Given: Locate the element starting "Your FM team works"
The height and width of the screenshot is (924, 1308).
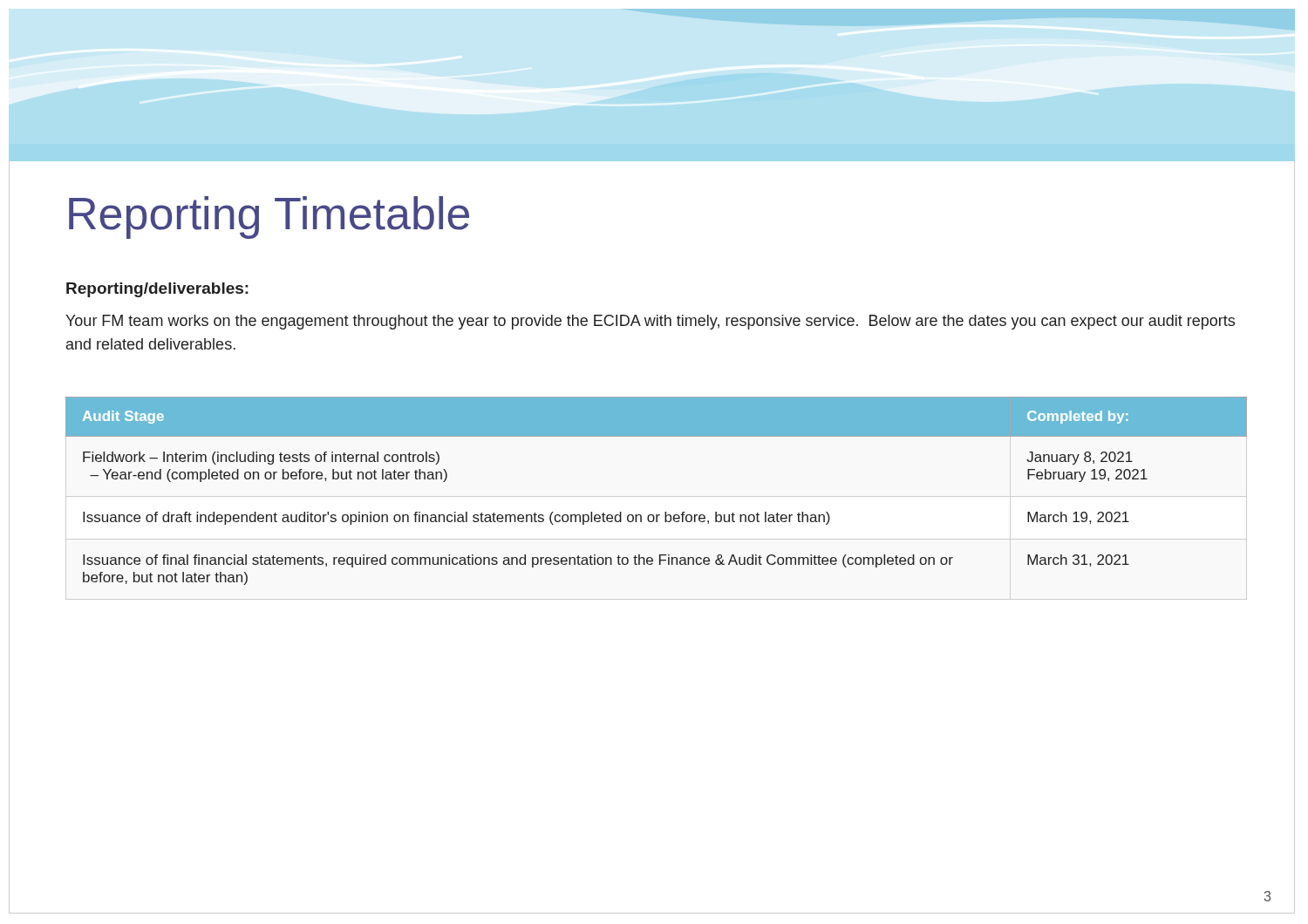Looking at the screenshot, I should click(650, 333).
